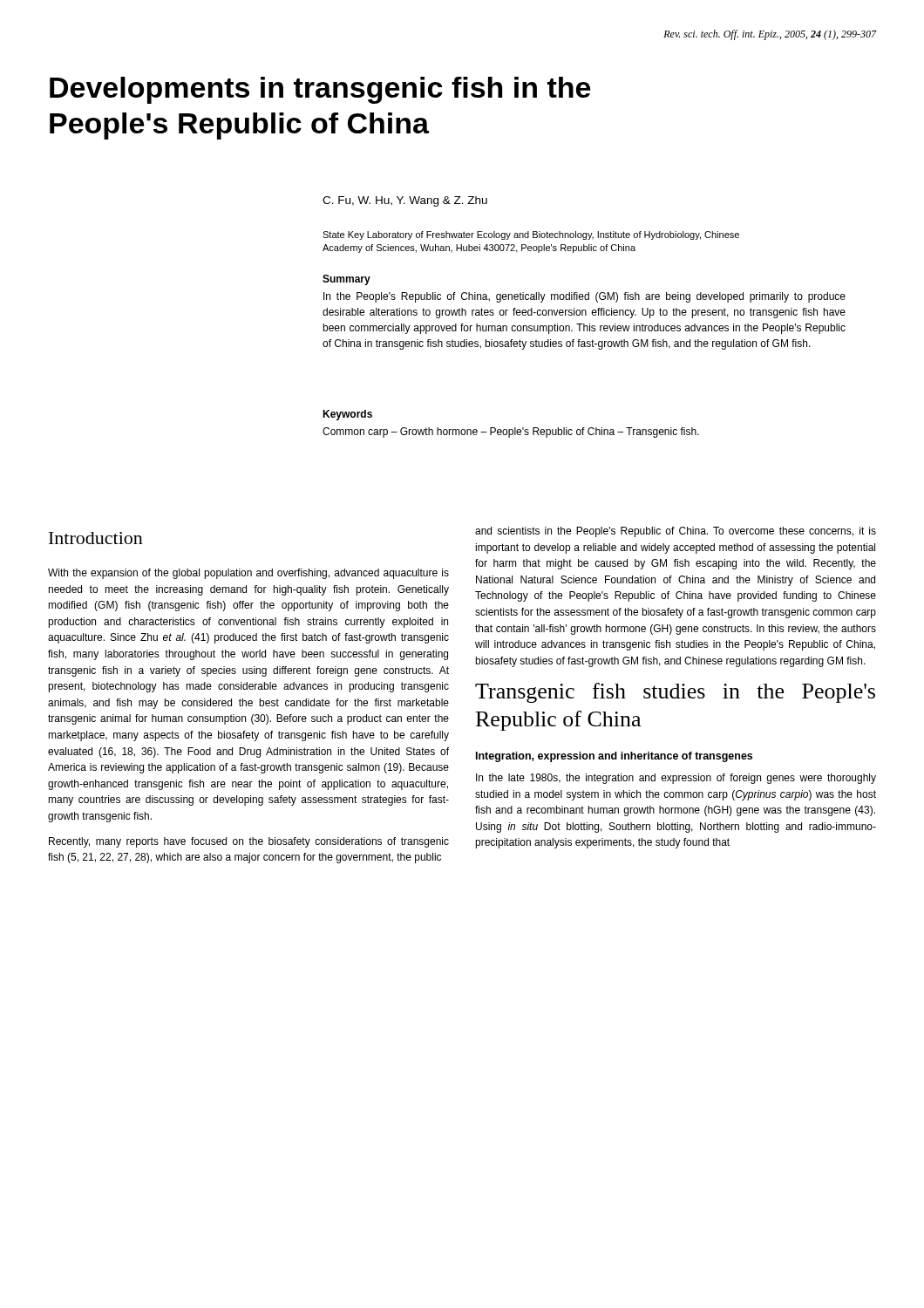Locate the section header with the text "Transgenic fish studies in the"

pos(676,705)
